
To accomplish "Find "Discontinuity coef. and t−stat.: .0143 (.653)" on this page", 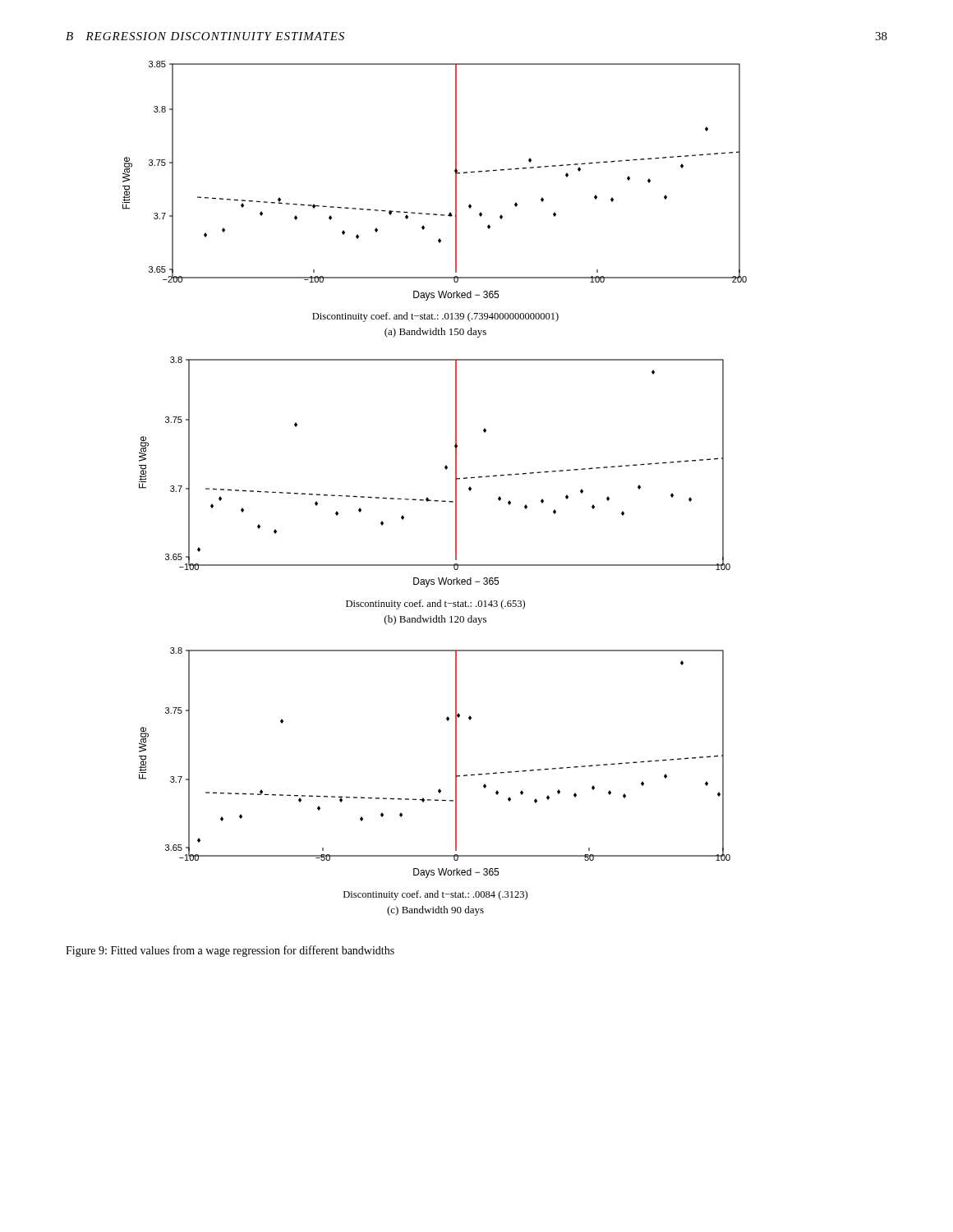I will click(x=435, y=604).
